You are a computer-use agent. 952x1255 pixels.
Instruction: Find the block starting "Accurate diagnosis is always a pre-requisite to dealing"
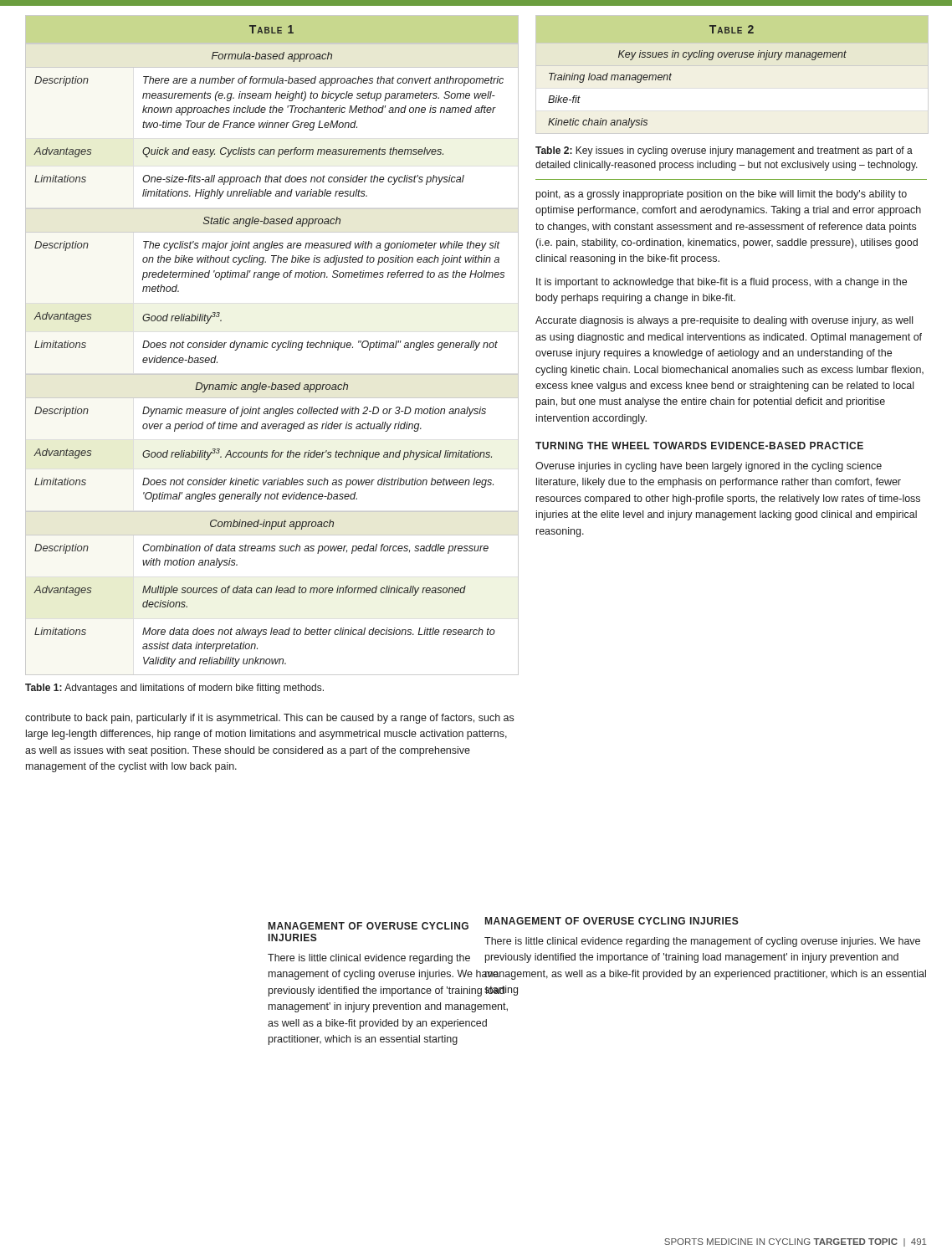pyautogui.click(x=730, y=369)
